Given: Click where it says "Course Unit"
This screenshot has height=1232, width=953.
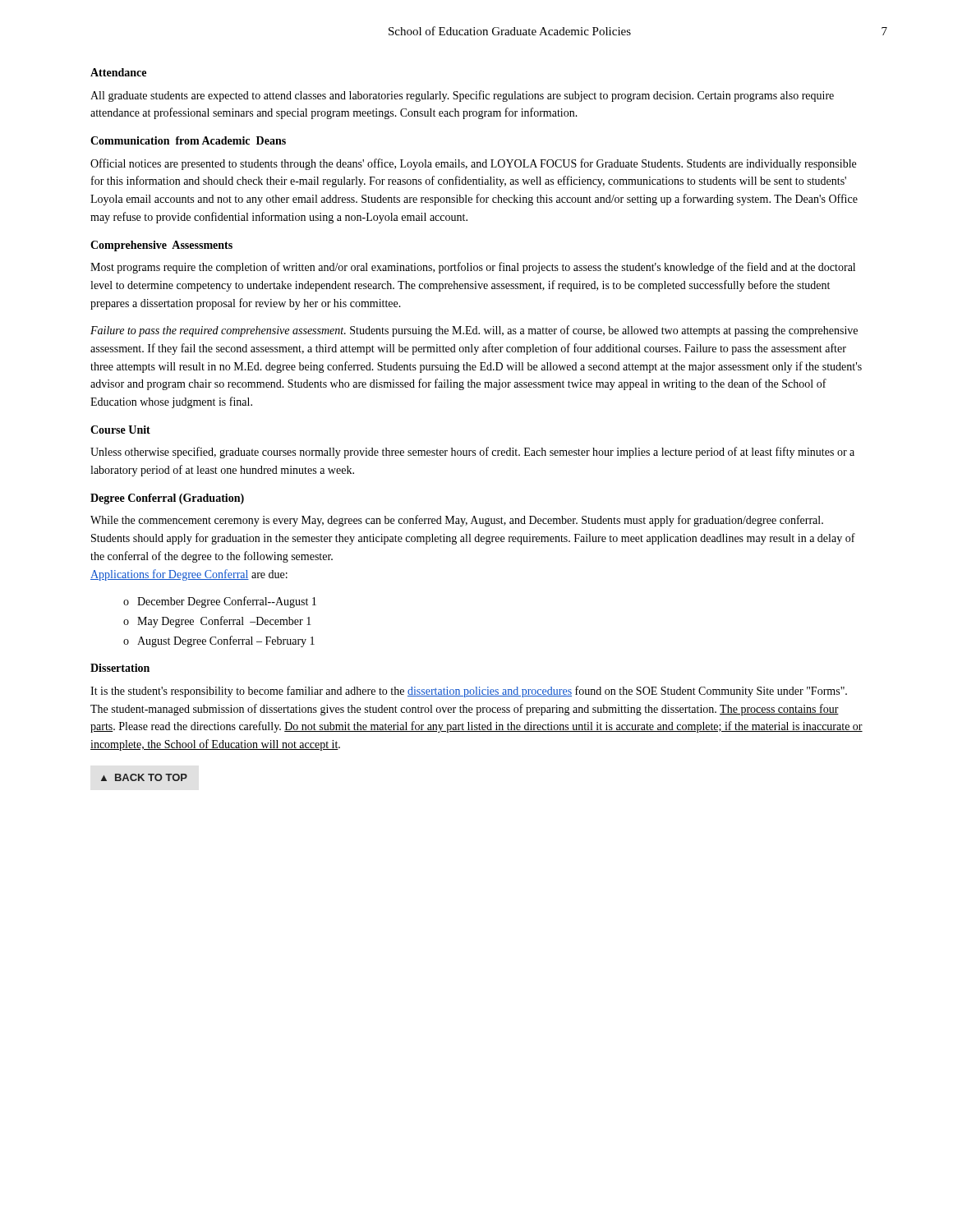Looking at the screenshot, I should coord(120,430).
